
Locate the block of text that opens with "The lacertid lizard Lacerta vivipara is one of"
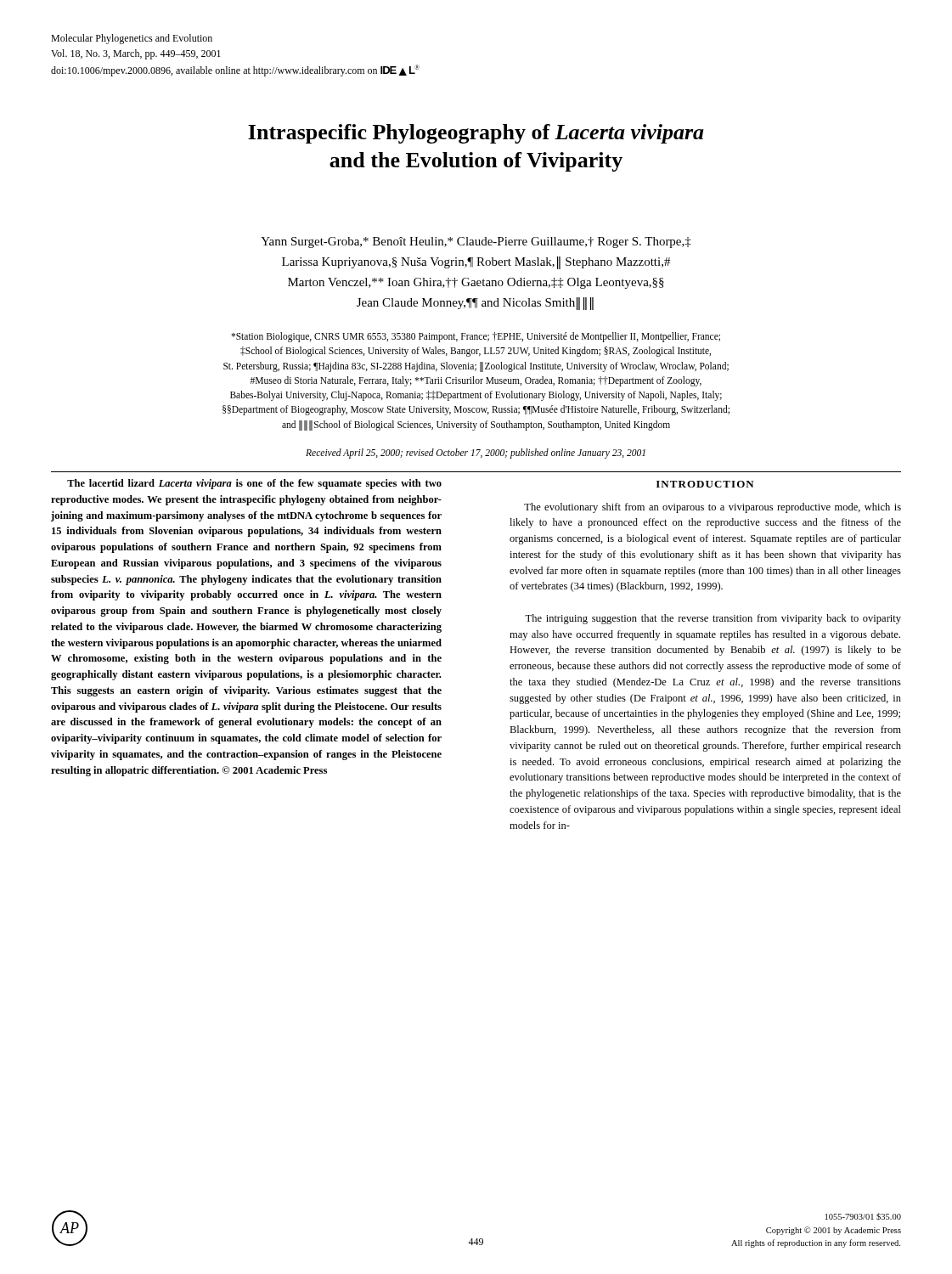coord(246,627)
